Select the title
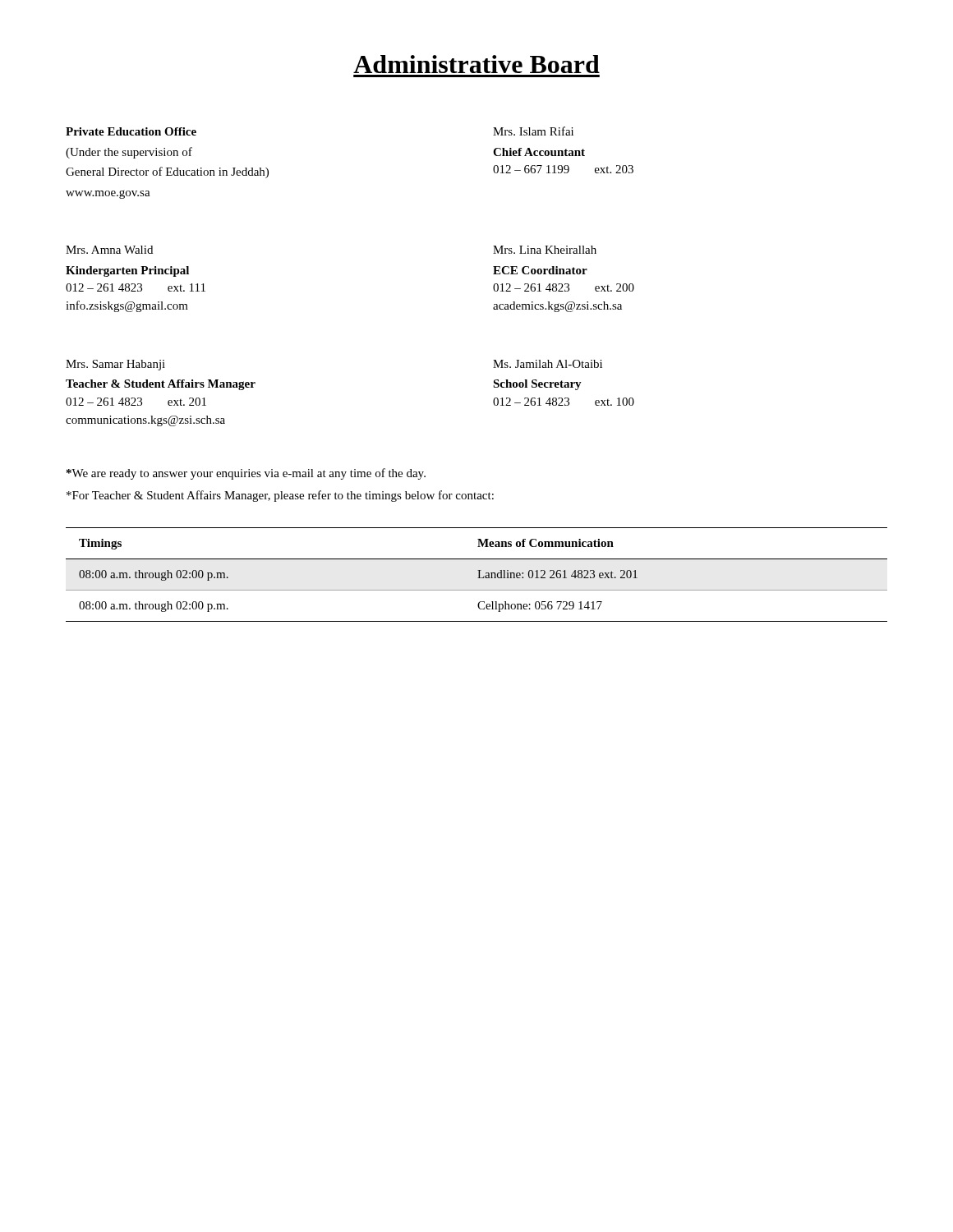Screen dimensions: 1232x953 point(476,64)
